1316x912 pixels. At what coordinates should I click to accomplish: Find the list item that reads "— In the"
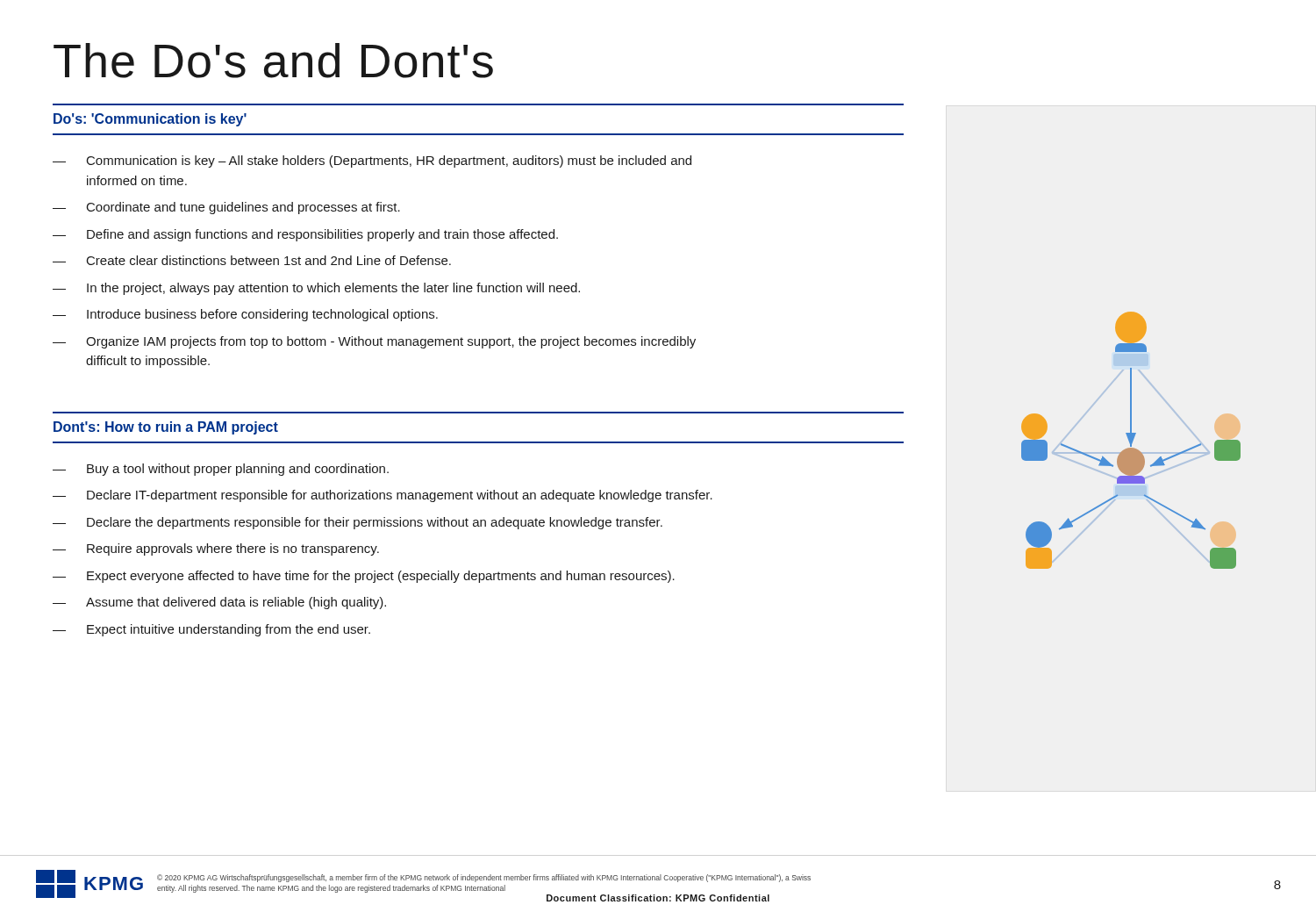tap(478, 288)
